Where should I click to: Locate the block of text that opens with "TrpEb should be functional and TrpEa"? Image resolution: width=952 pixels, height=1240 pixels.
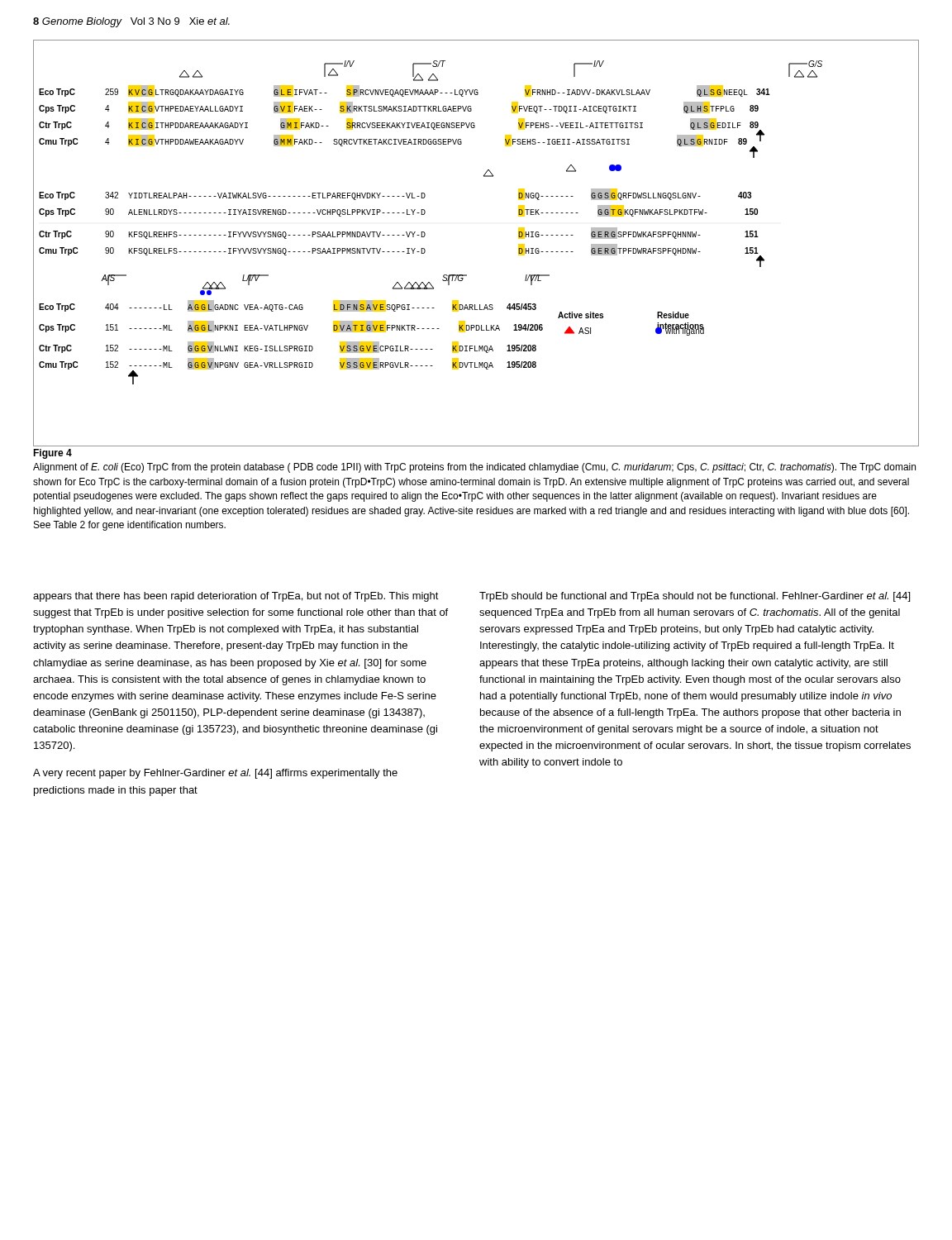pyautogui.click(x=698, y=679)
